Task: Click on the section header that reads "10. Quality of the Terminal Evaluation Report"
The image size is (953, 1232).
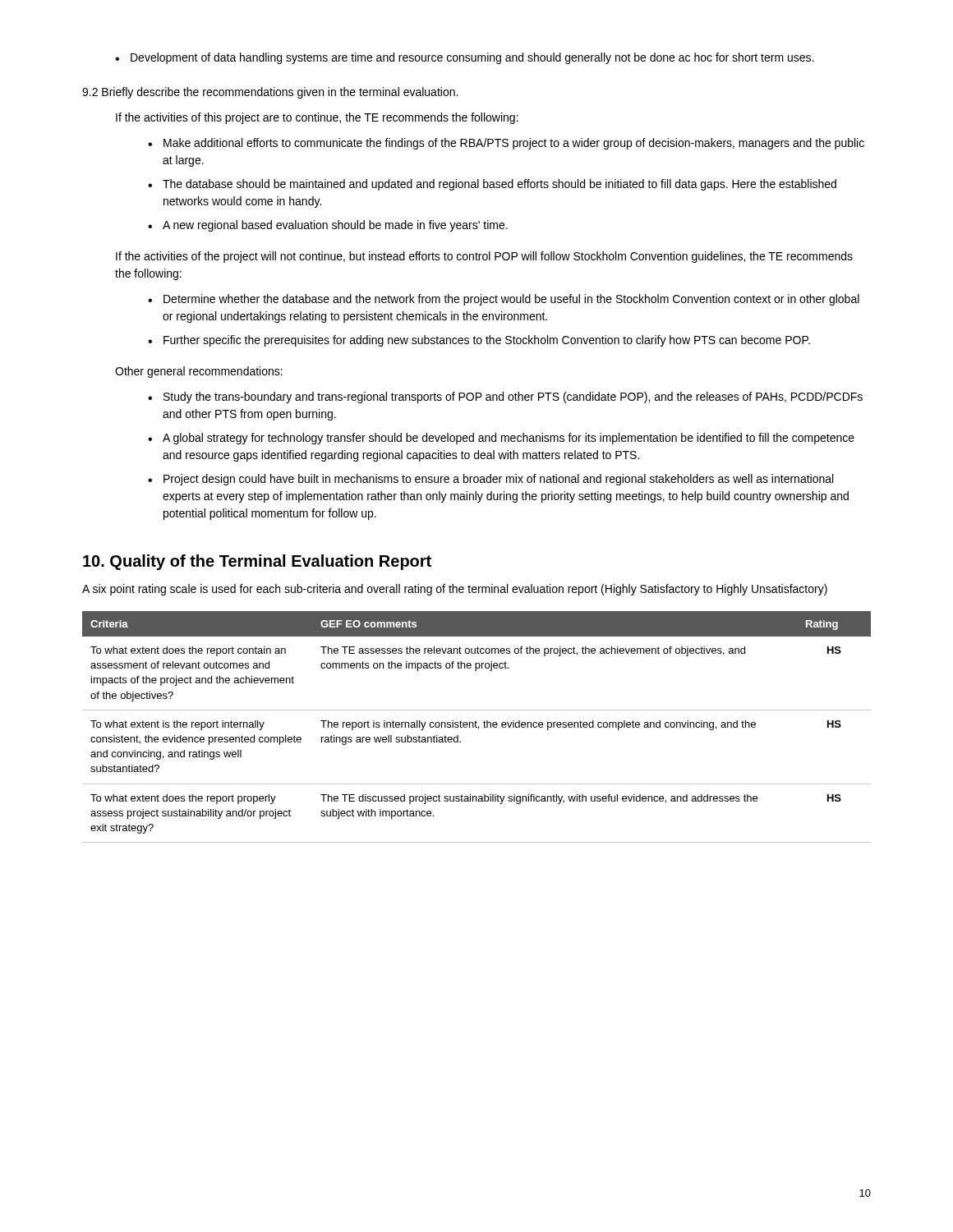Action: click(257, 561)
